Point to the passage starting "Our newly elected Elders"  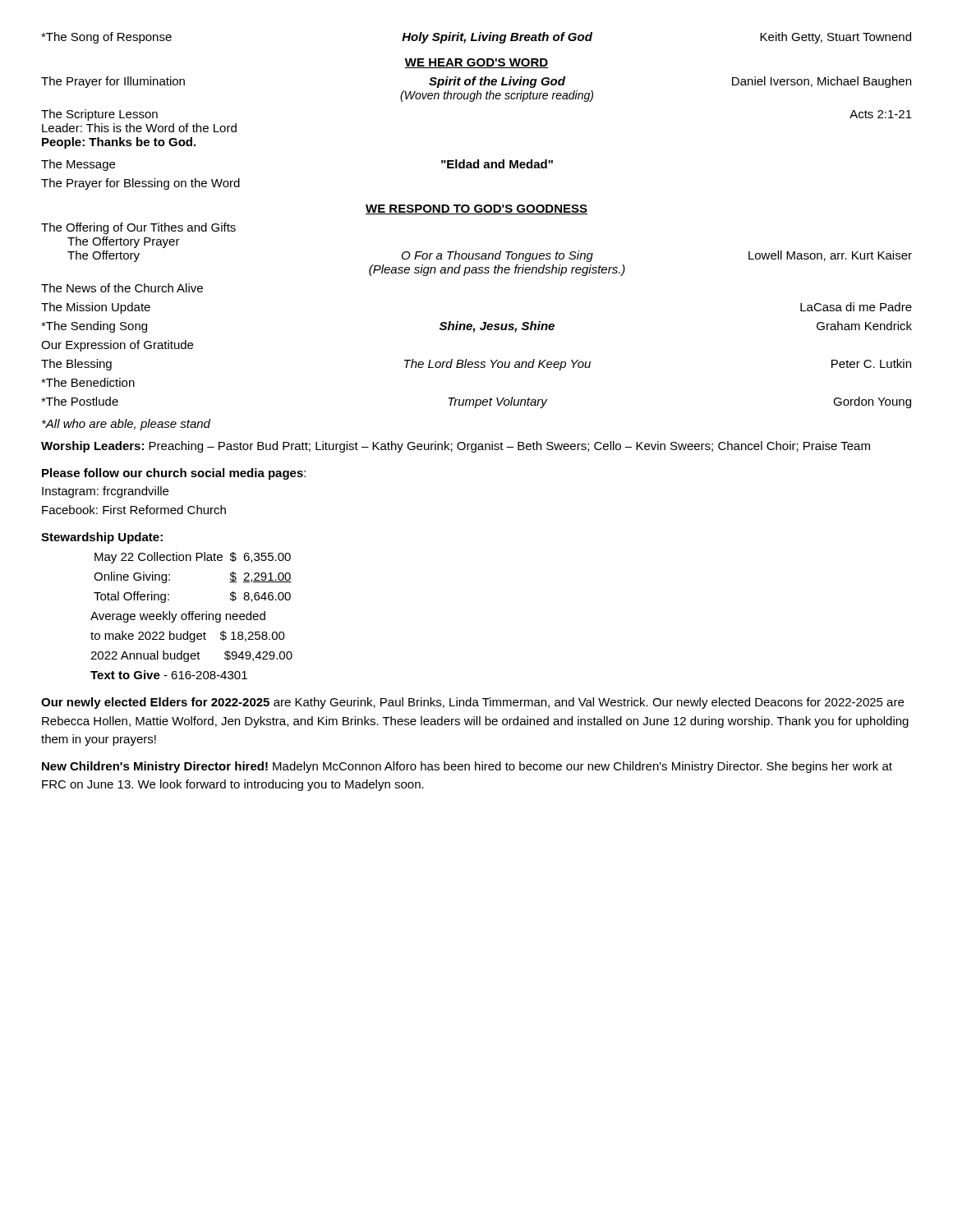(475, 720)
